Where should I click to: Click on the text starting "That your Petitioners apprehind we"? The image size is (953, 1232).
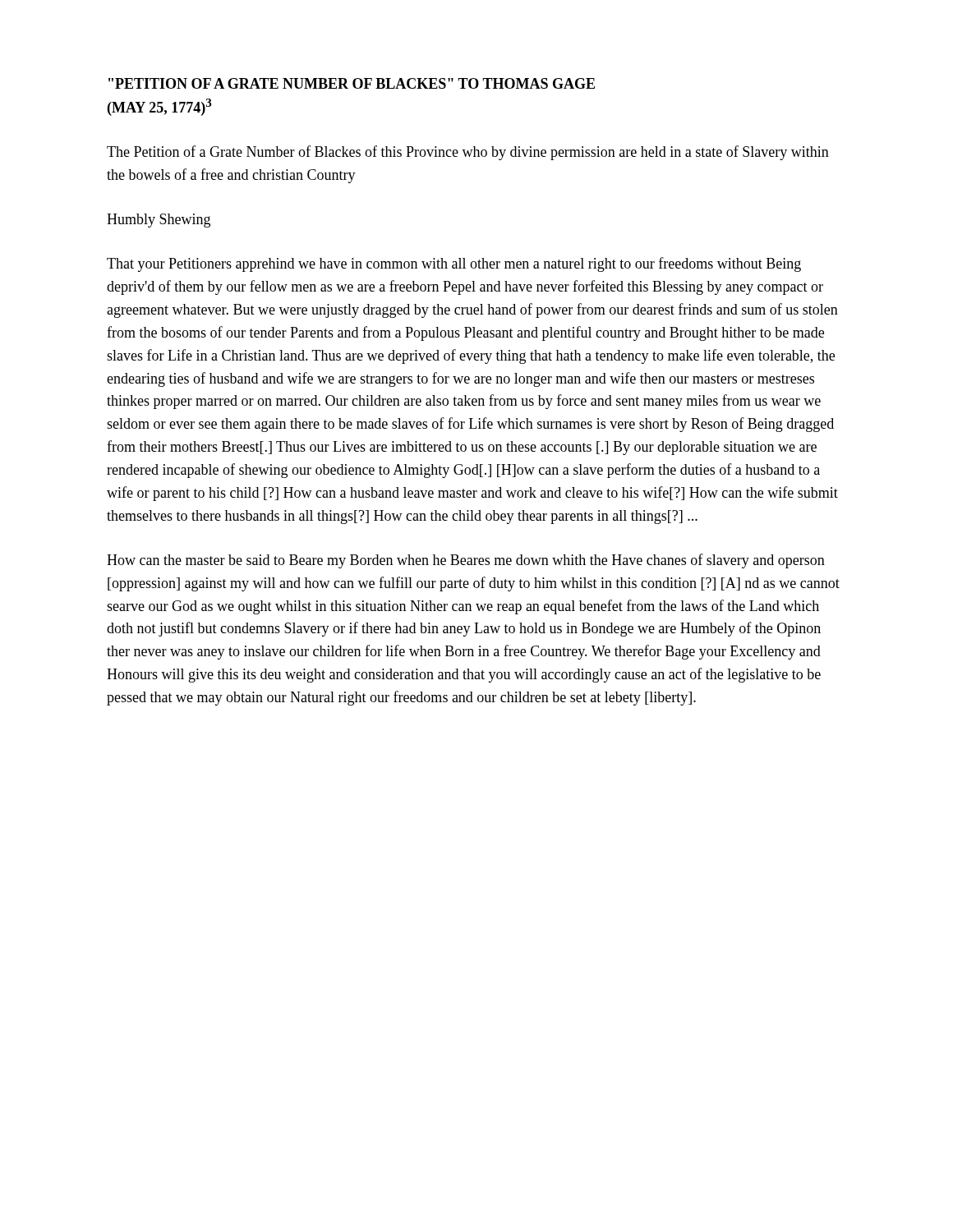[472, 390]
